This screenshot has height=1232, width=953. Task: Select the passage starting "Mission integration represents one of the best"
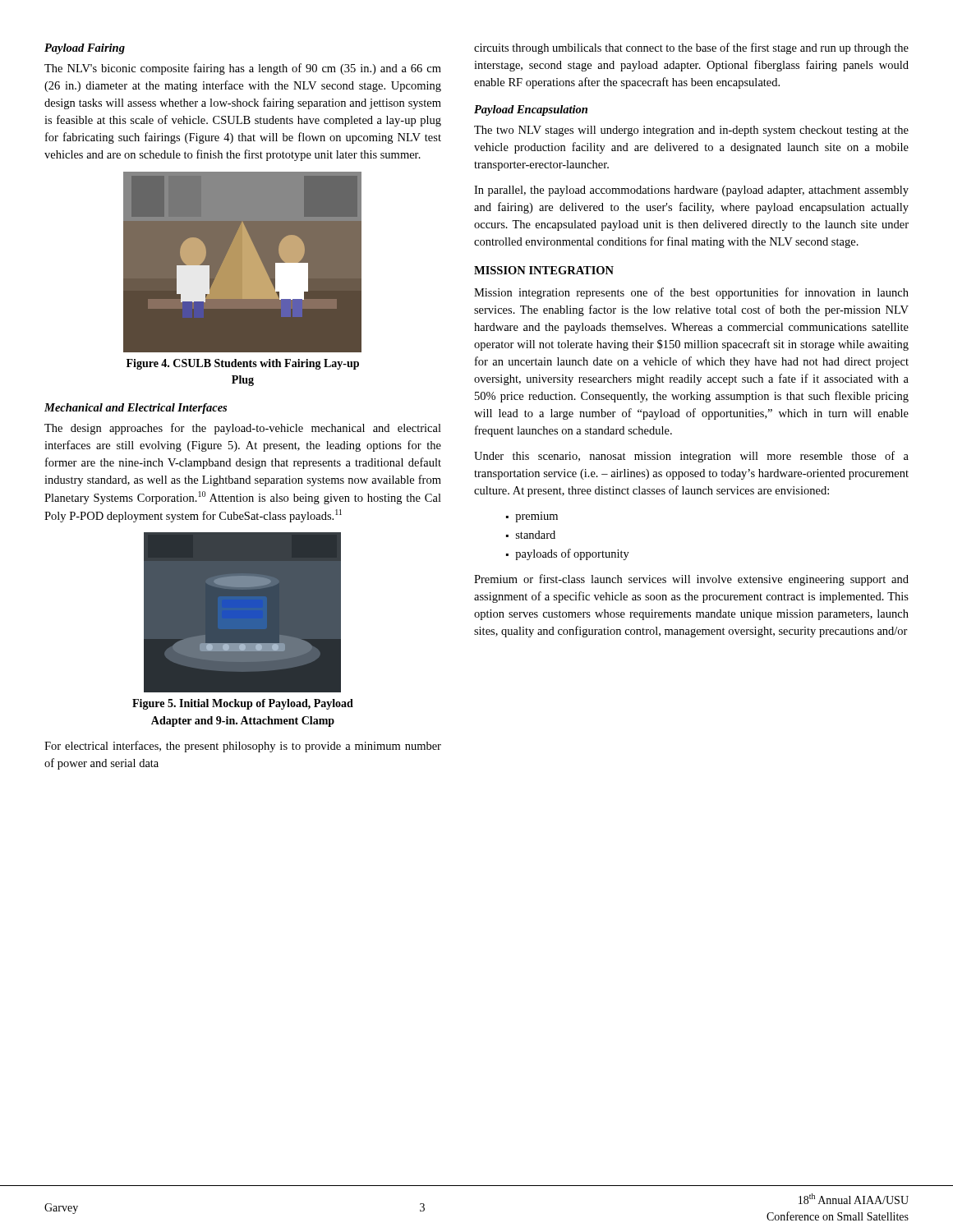(x=691, y=362)
